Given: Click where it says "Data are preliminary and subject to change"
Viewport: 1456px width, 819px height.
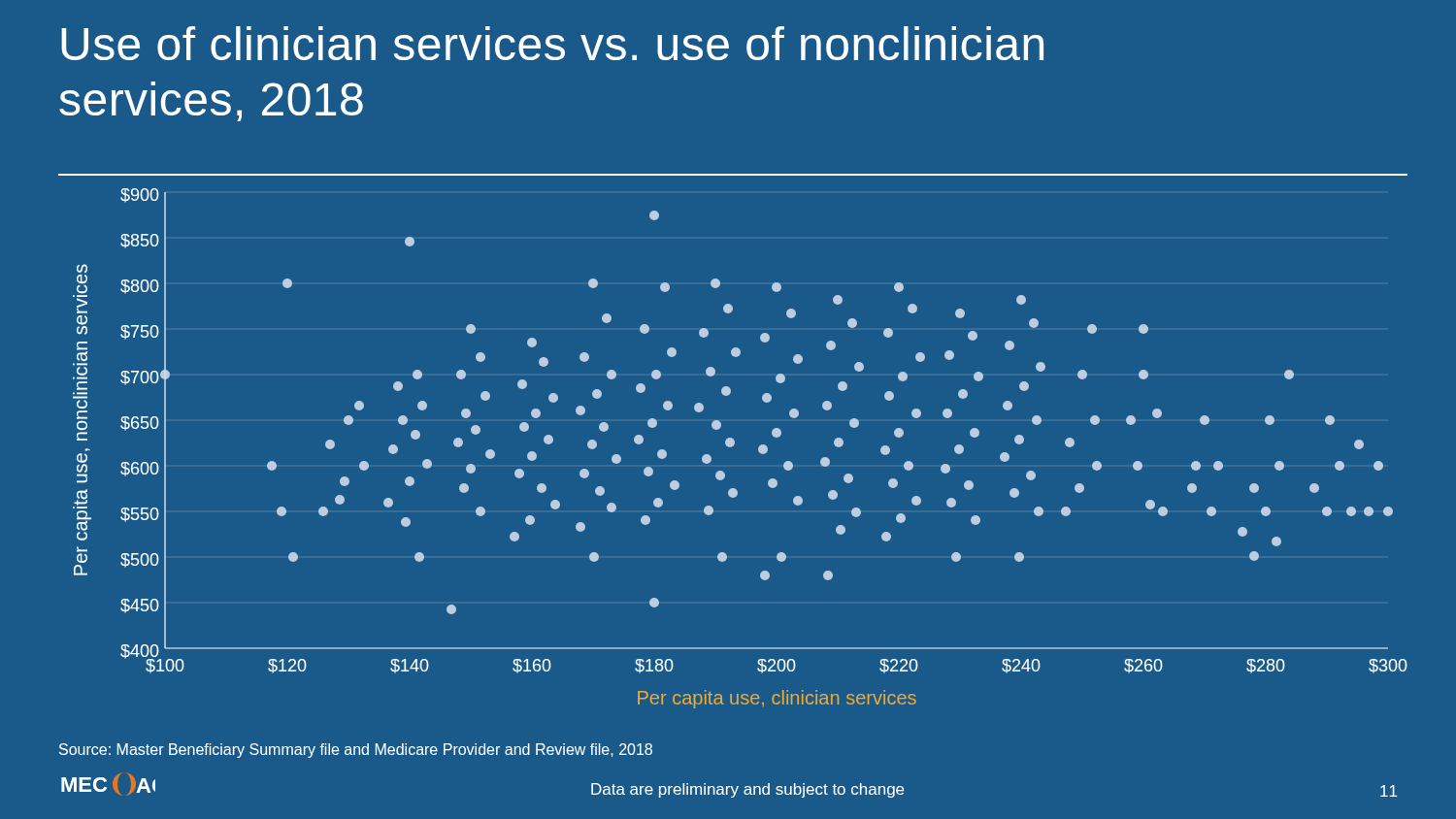Looking at the screenshot, I should pyautogui.click(x=747, y=789).
